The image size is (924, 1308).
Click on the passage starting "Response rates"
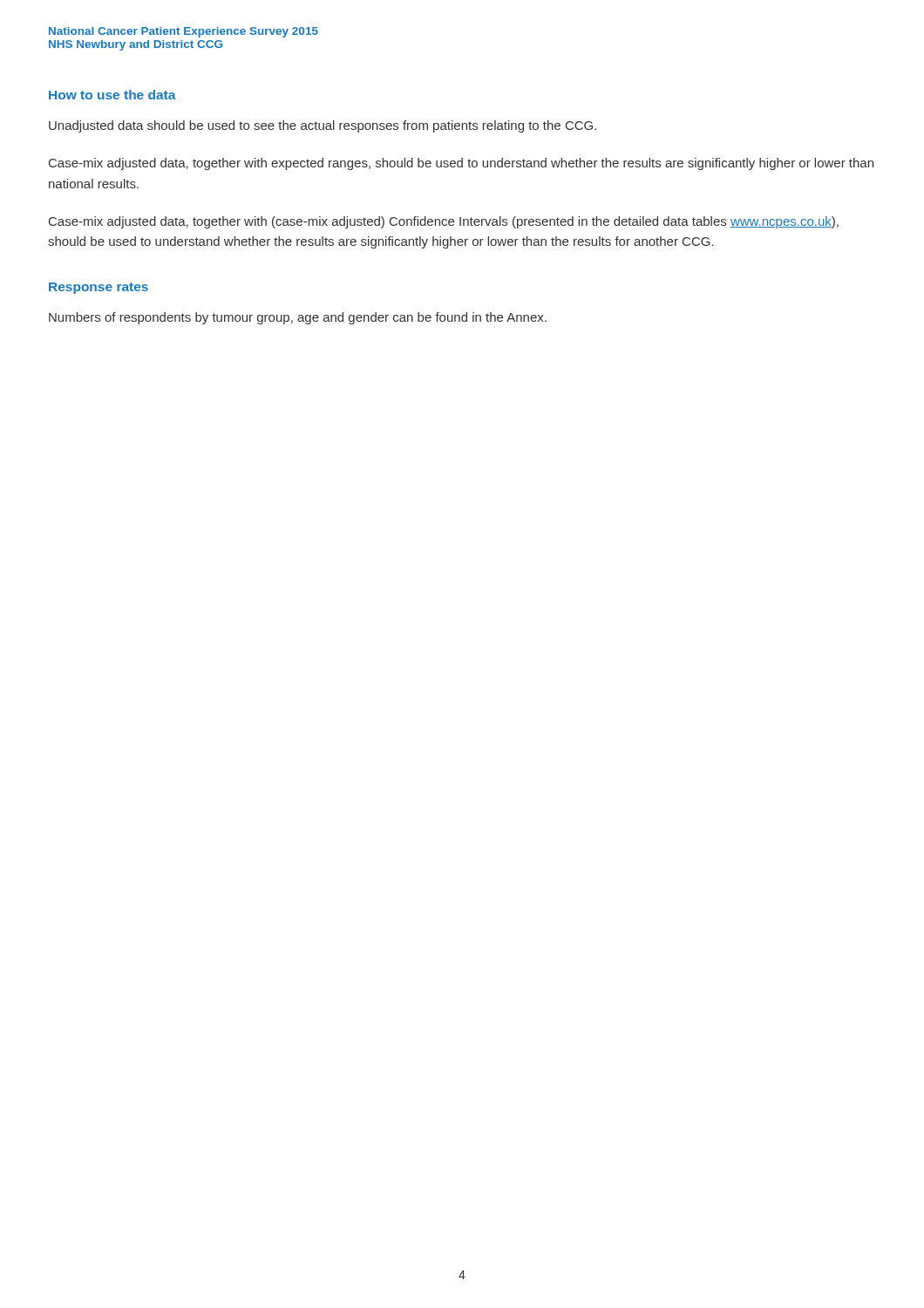(98, 287)
